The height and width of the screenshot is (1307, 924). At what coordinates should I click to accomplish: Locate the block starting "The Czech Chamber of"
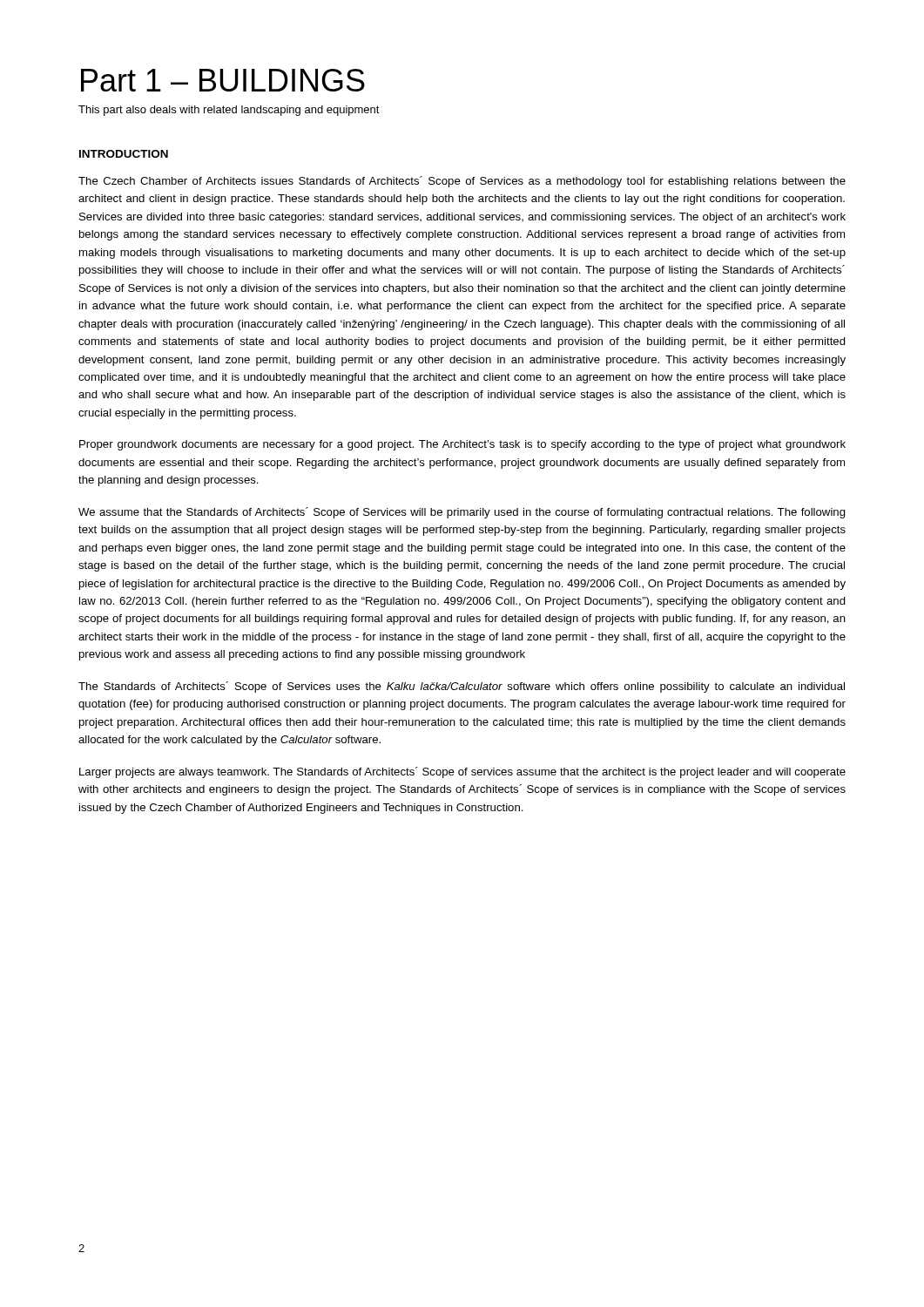(462, 297)
